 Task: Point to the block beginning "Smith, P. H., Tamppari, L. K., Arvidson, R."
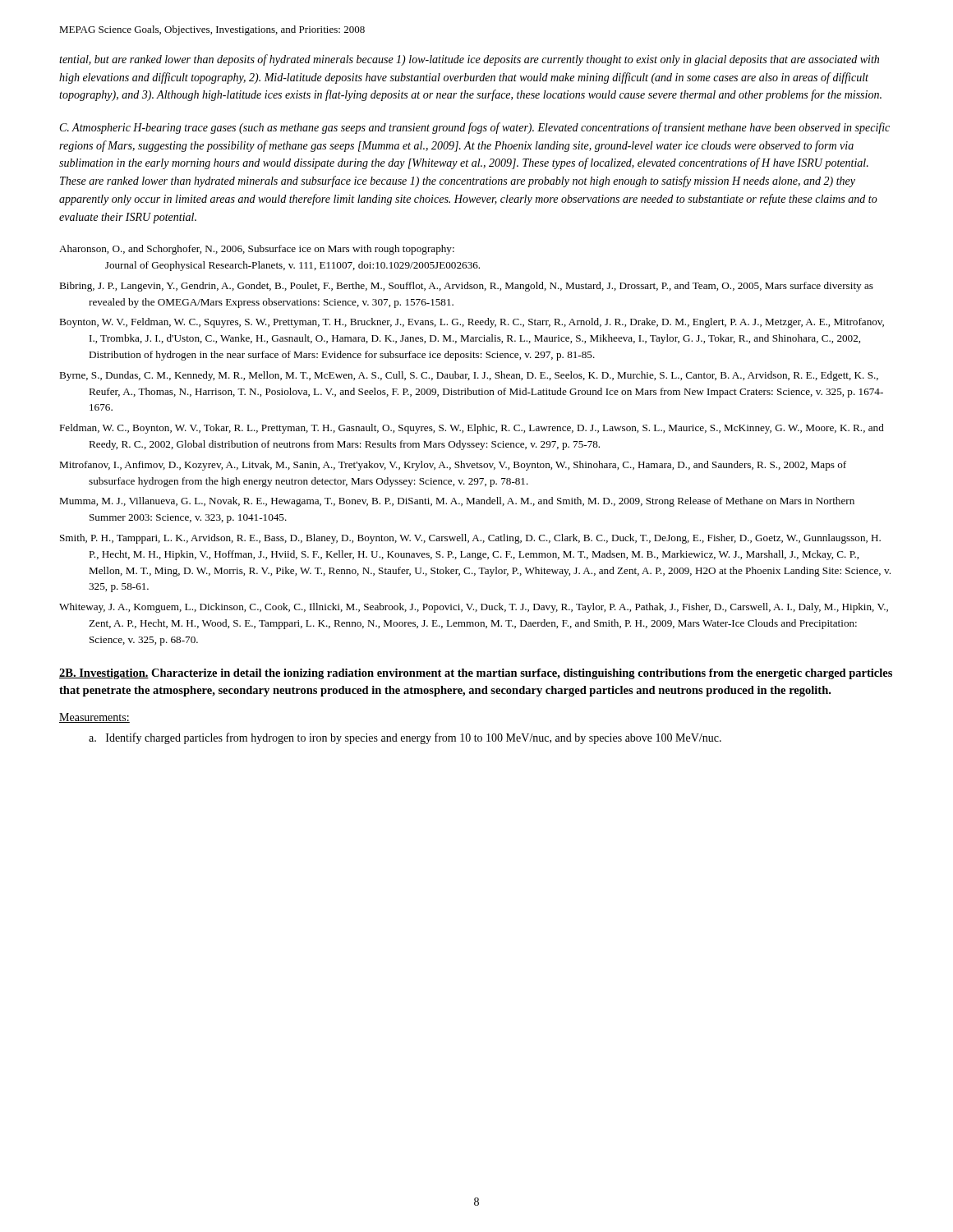475,562
